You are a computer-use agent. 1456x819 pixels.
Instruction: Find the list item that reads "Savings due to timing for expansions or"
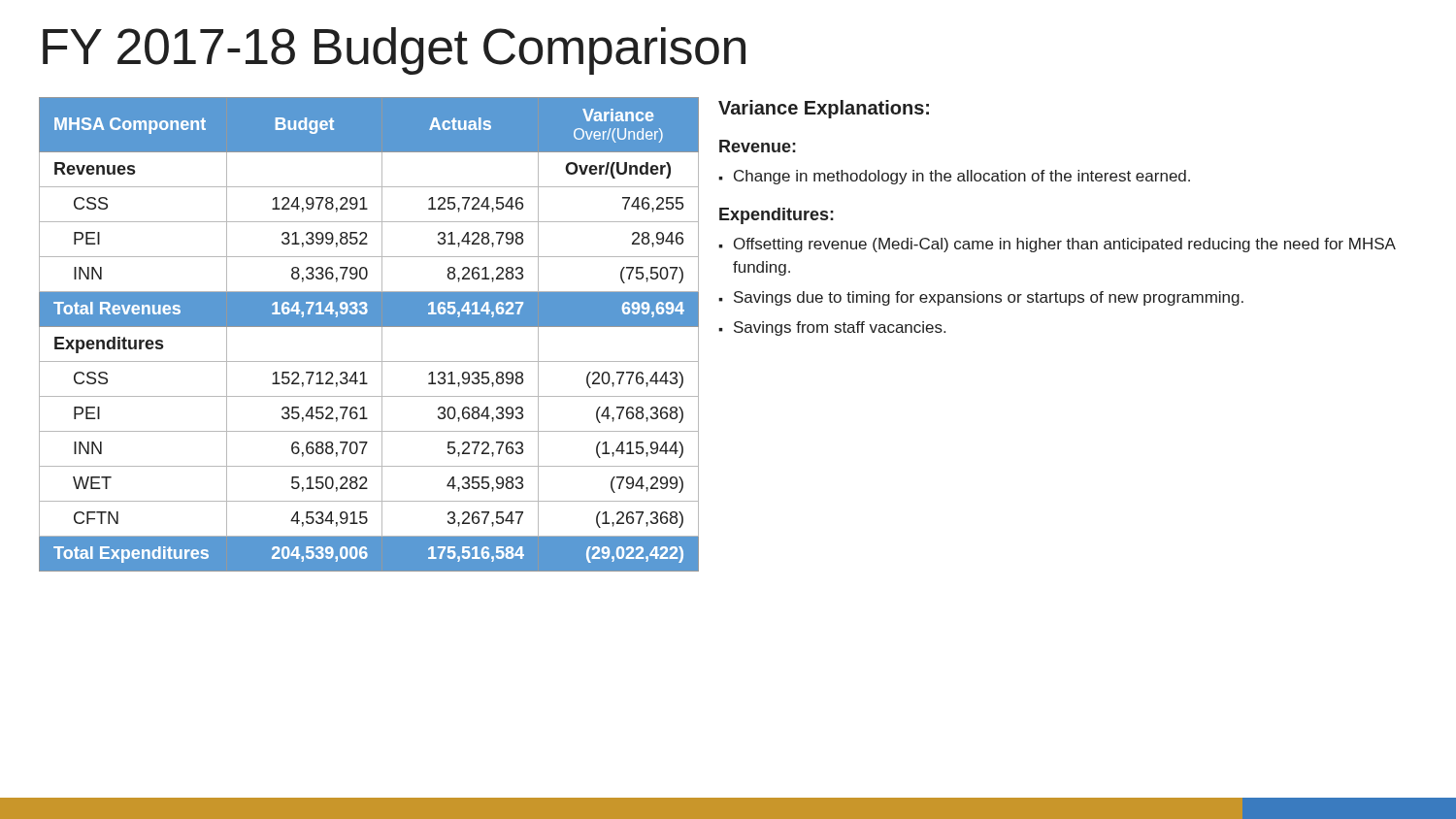989,297
